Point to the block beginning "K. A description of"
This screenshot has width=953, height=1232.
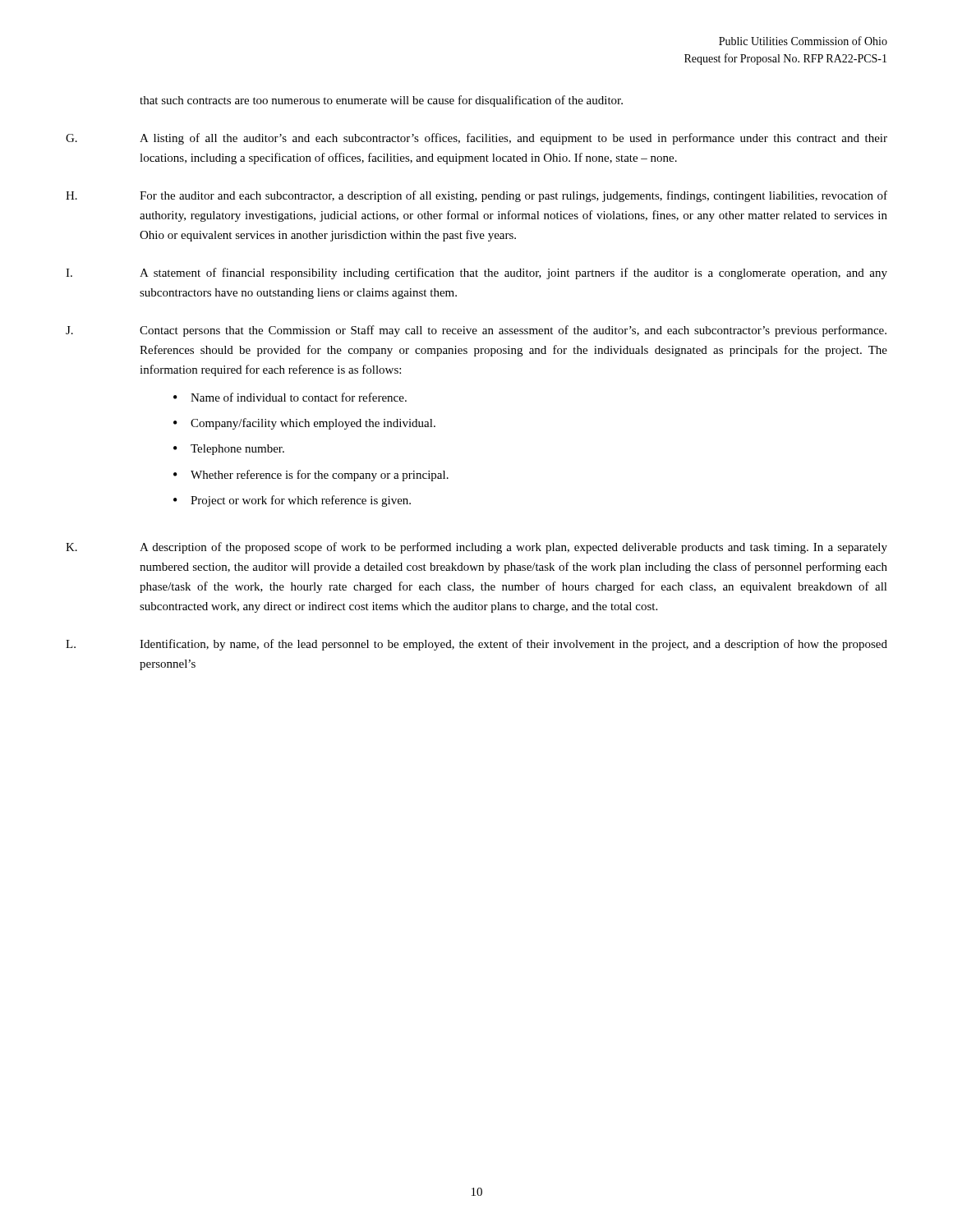pyautogui.click(x=476, y=577)
